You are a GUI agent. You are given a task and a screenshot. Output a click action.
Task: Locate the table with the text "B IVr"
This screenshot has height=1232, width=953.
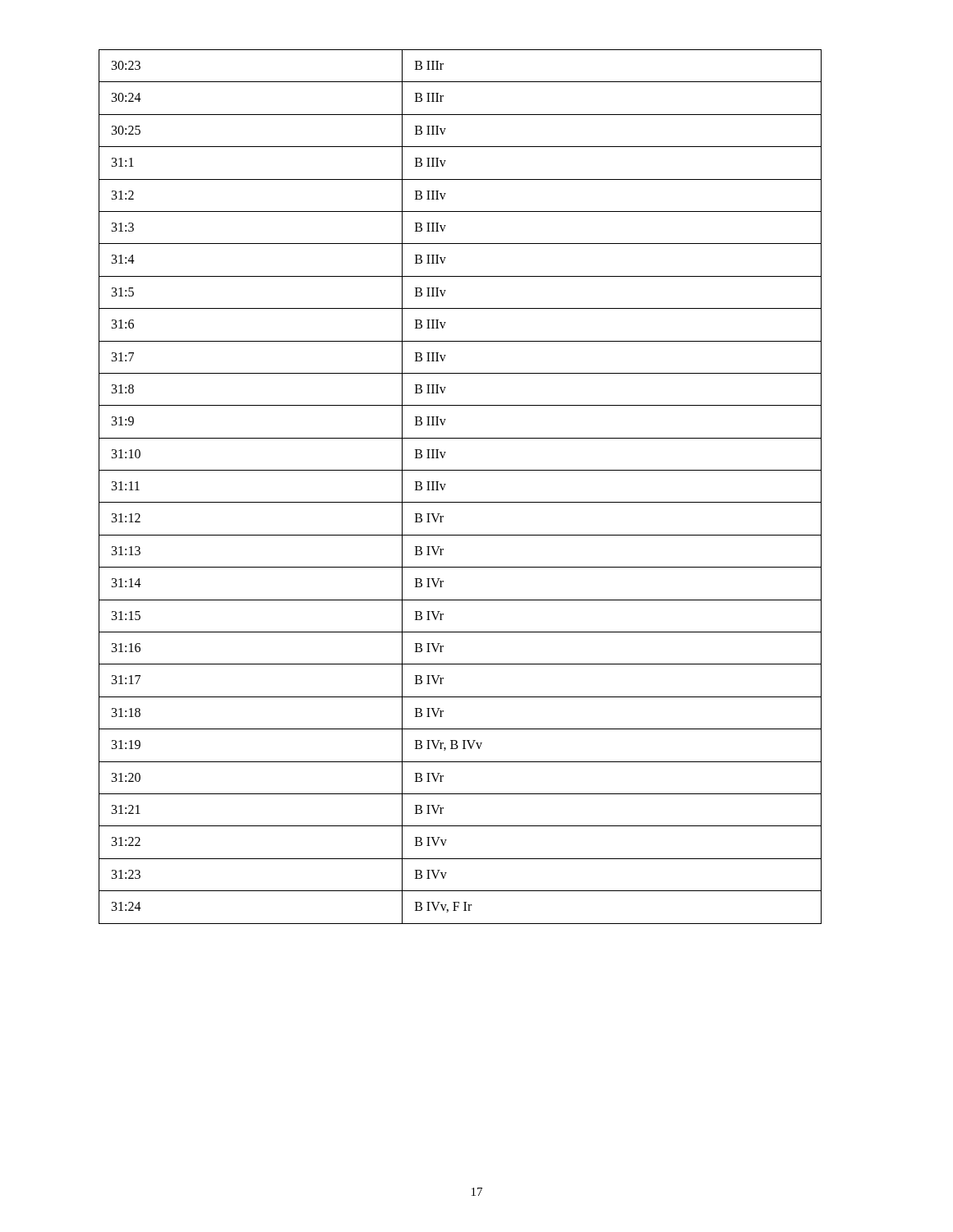(x=460, y=486)
